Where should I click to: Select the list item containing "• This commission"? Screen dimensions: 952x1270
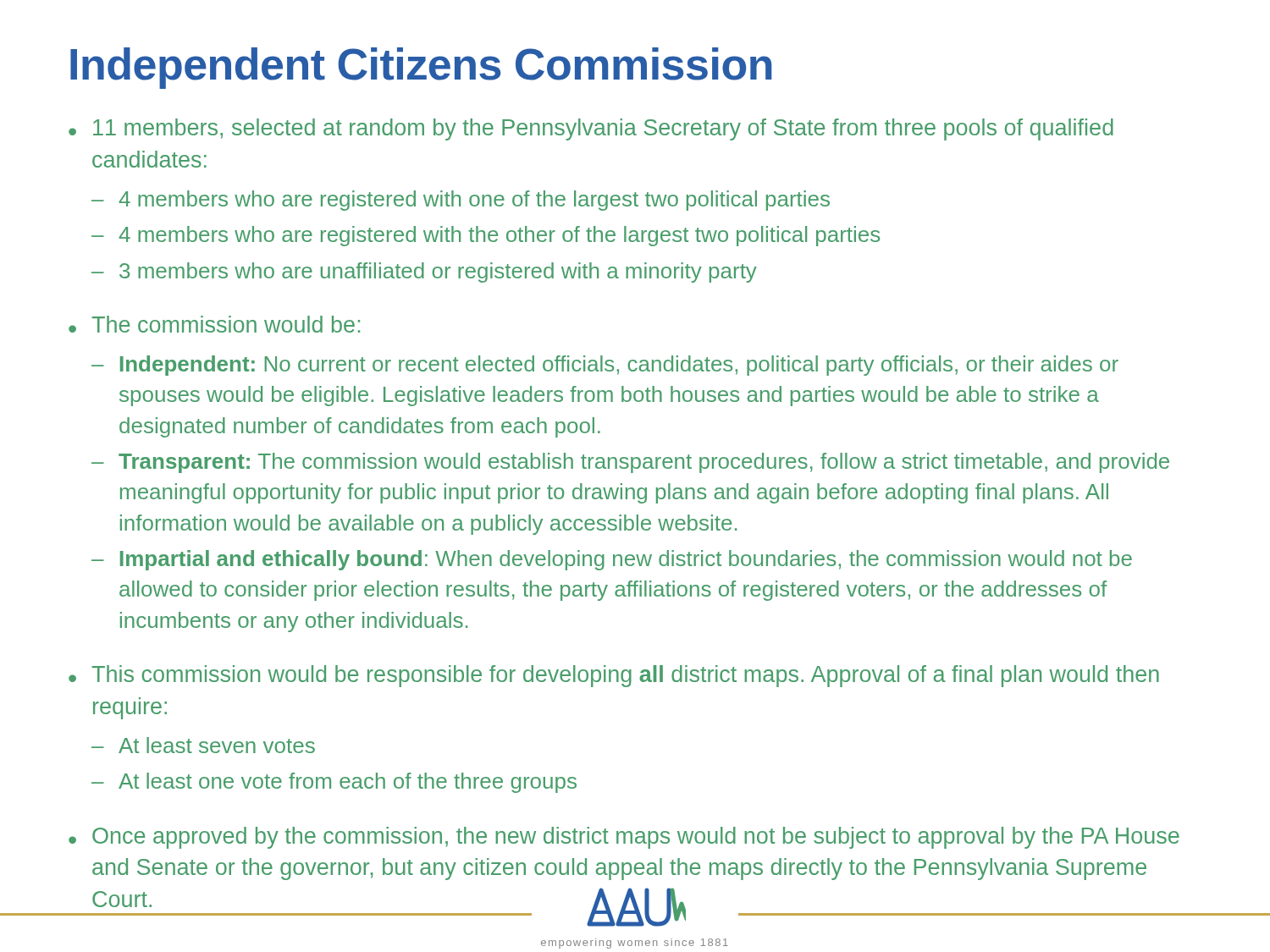tap(614, 676)
